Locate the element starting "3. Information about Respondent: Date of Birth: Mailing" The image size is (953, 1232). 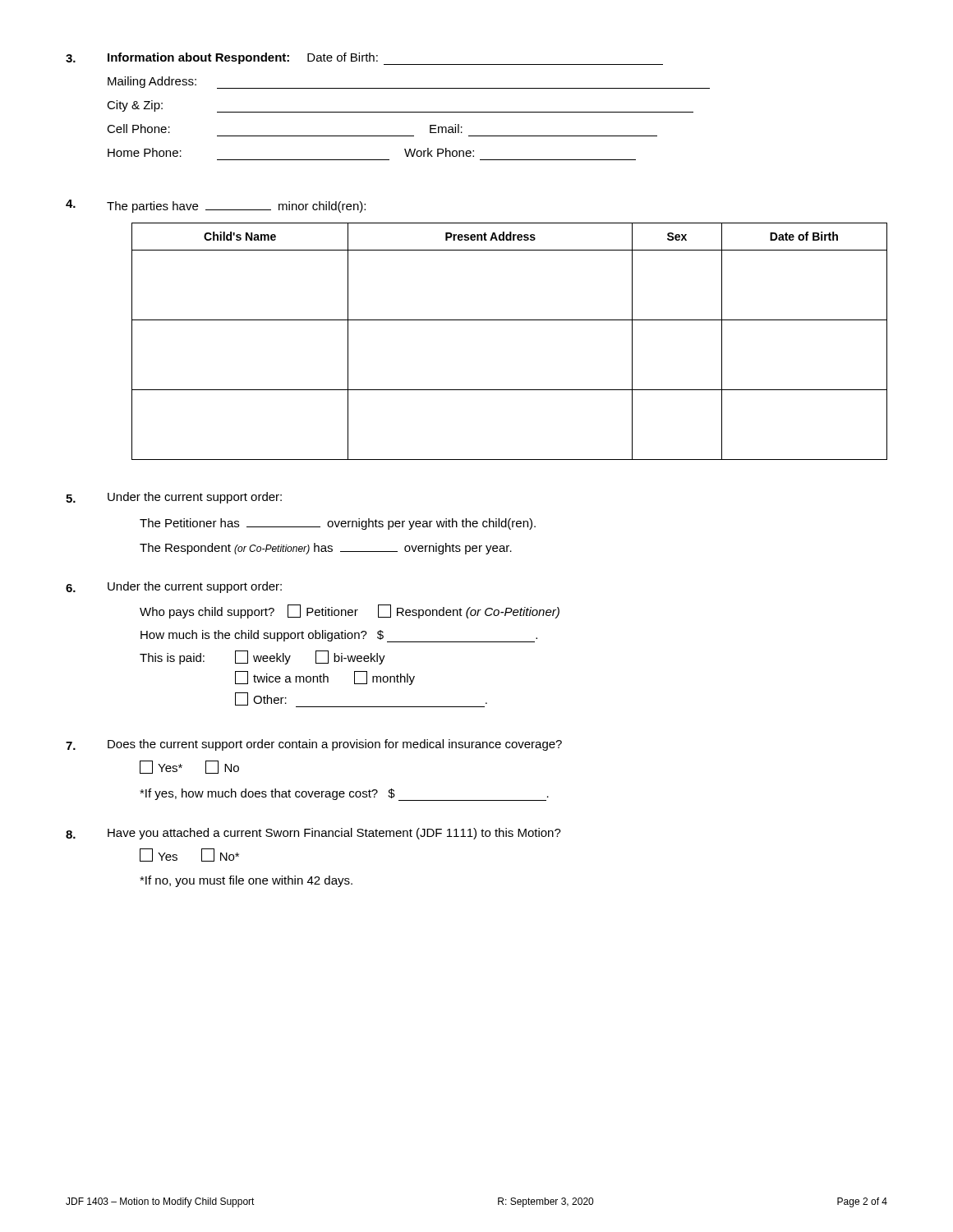(476, 109)
